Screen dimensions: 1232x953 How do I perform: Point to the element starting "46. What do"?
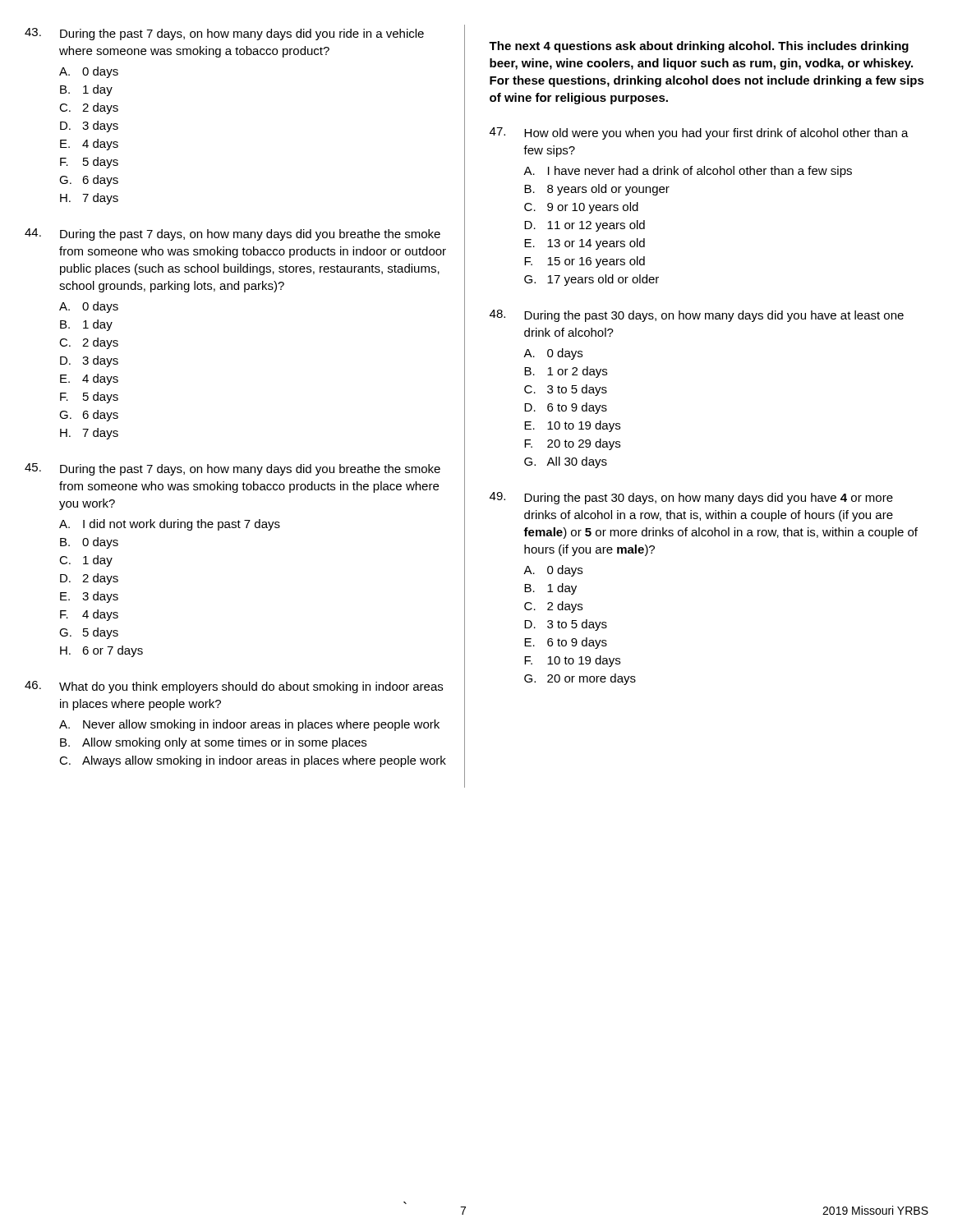[236, 724]
